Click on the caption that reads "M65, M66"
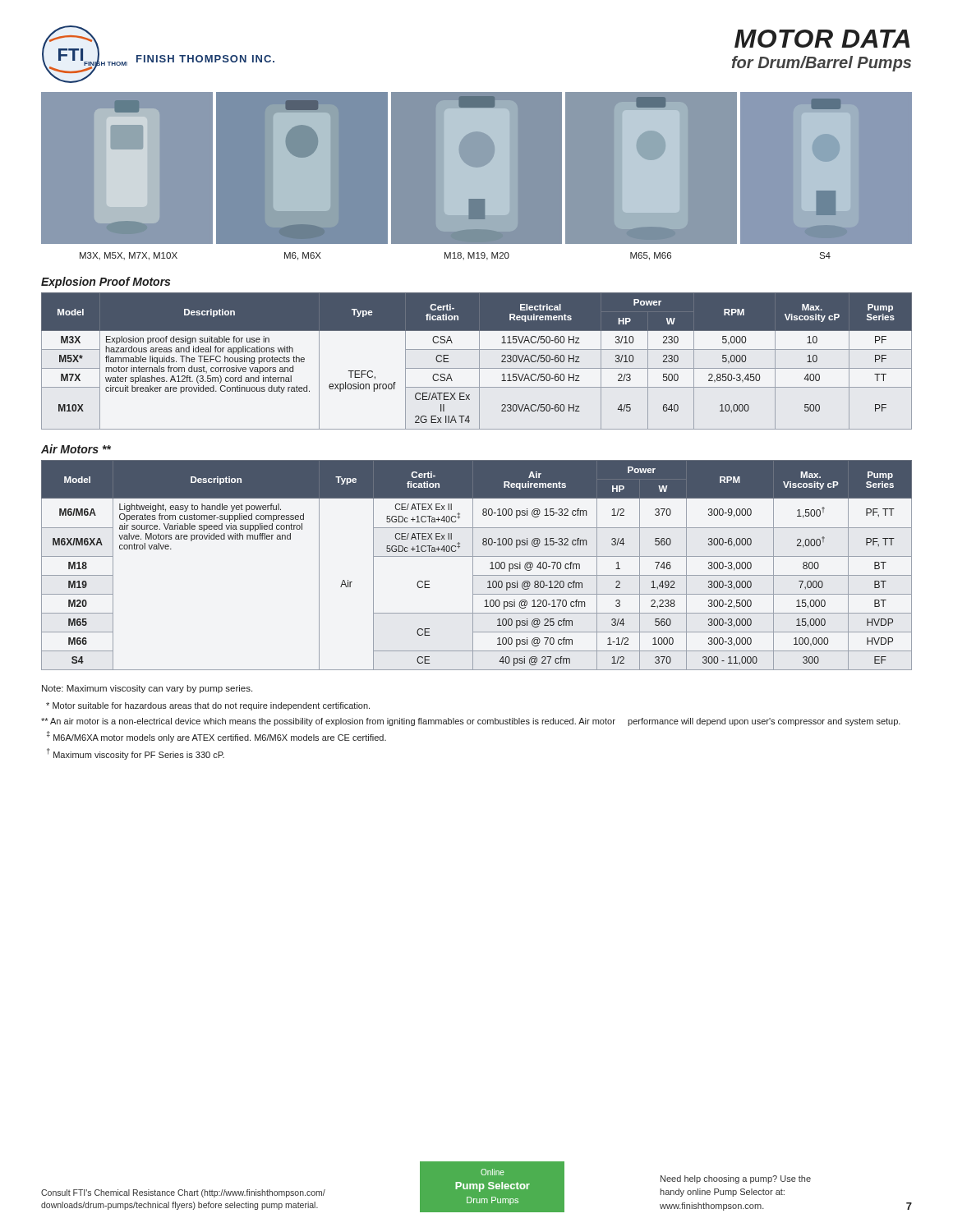This screenshot has width=953, height=1232. [x=651, y=255]
